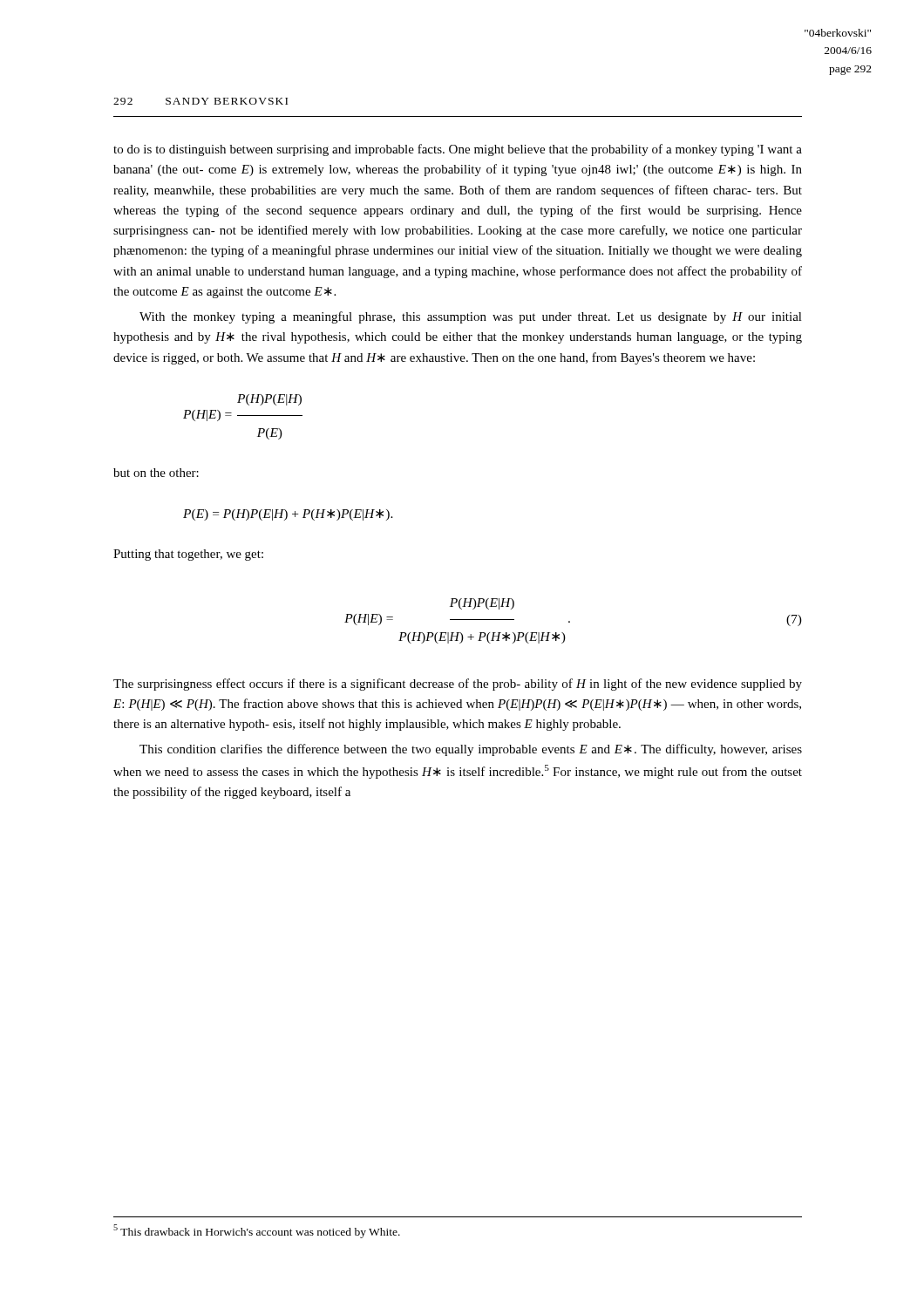Click on the block starting "P(H|E) = P(H)P(E|H)P(H)P(E|H) + P(H∗)P(E|H∗). (7)"
This screenshot has width=924, height=1308.
pyautogui.click(x=458, y=619)
